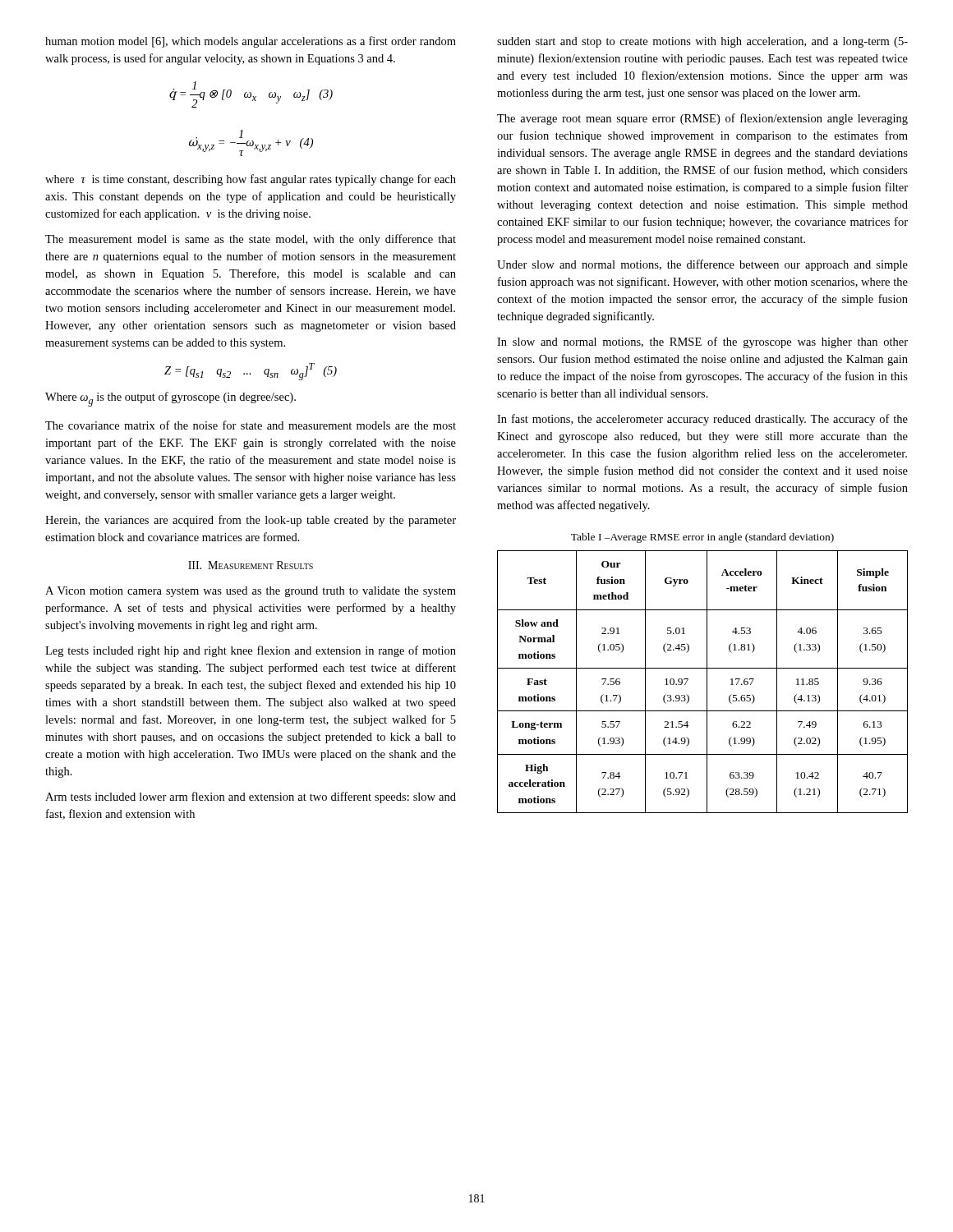
Task: Where is the passage that starts "Where ωg is"?
Action: [251, 399]
